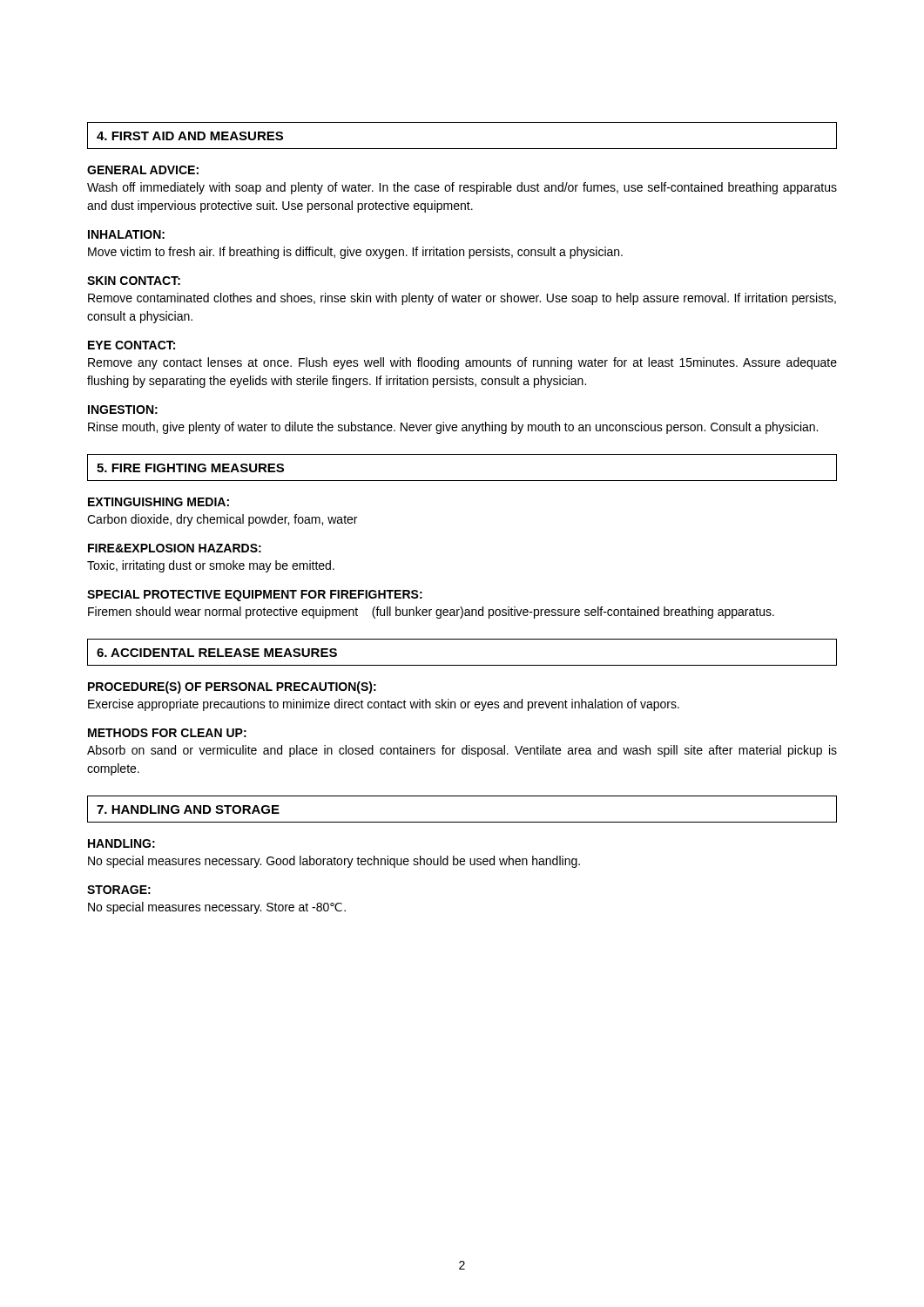Image resolution: width=924 pixels, height=1307 pixels.
Task: Click on the text starting "5. FIRE FIGHTING MEASURES"
Action: pos(191,467)
